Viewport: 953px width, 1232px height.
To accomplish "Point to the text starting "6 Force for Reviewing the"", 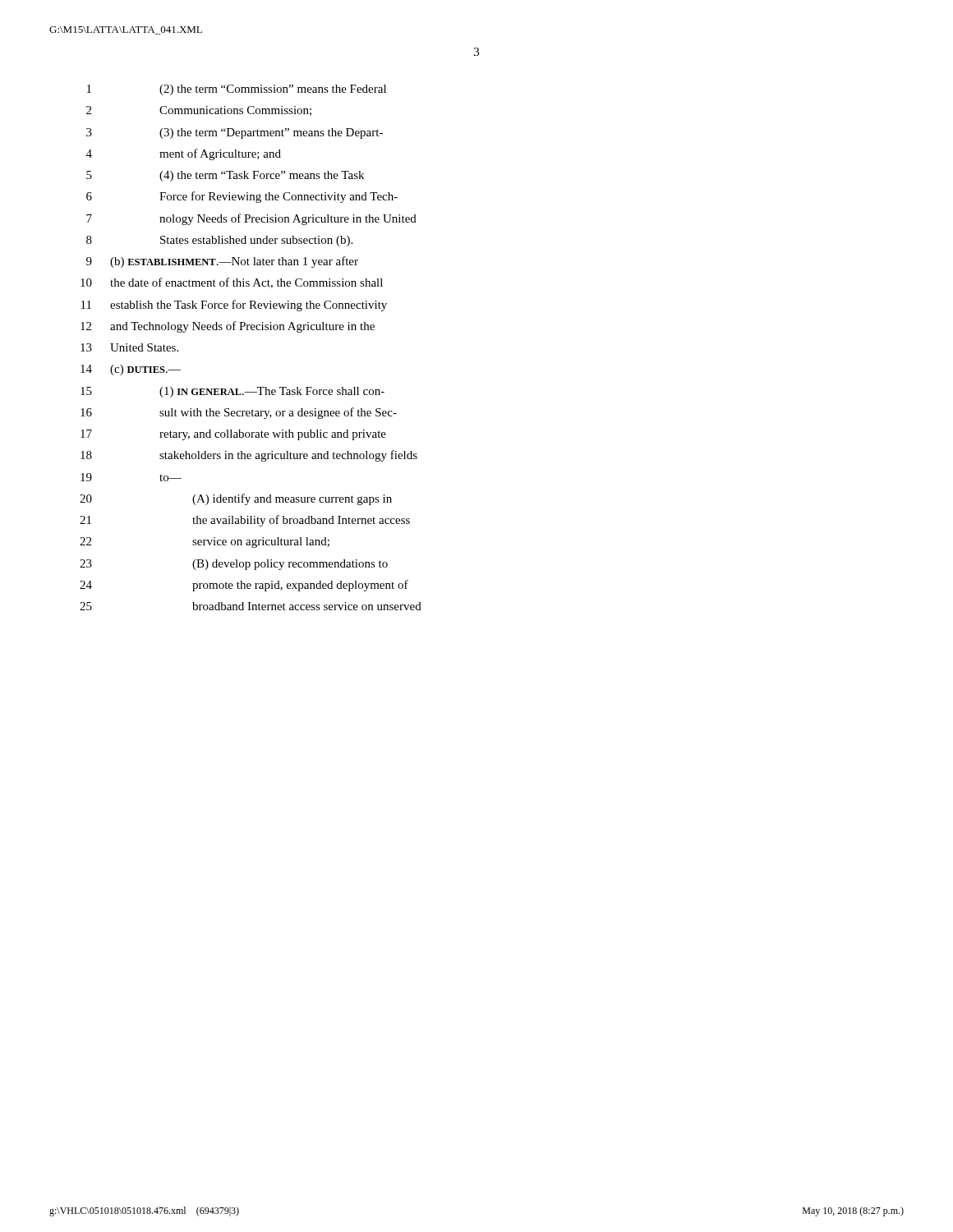I will point(242,197).
